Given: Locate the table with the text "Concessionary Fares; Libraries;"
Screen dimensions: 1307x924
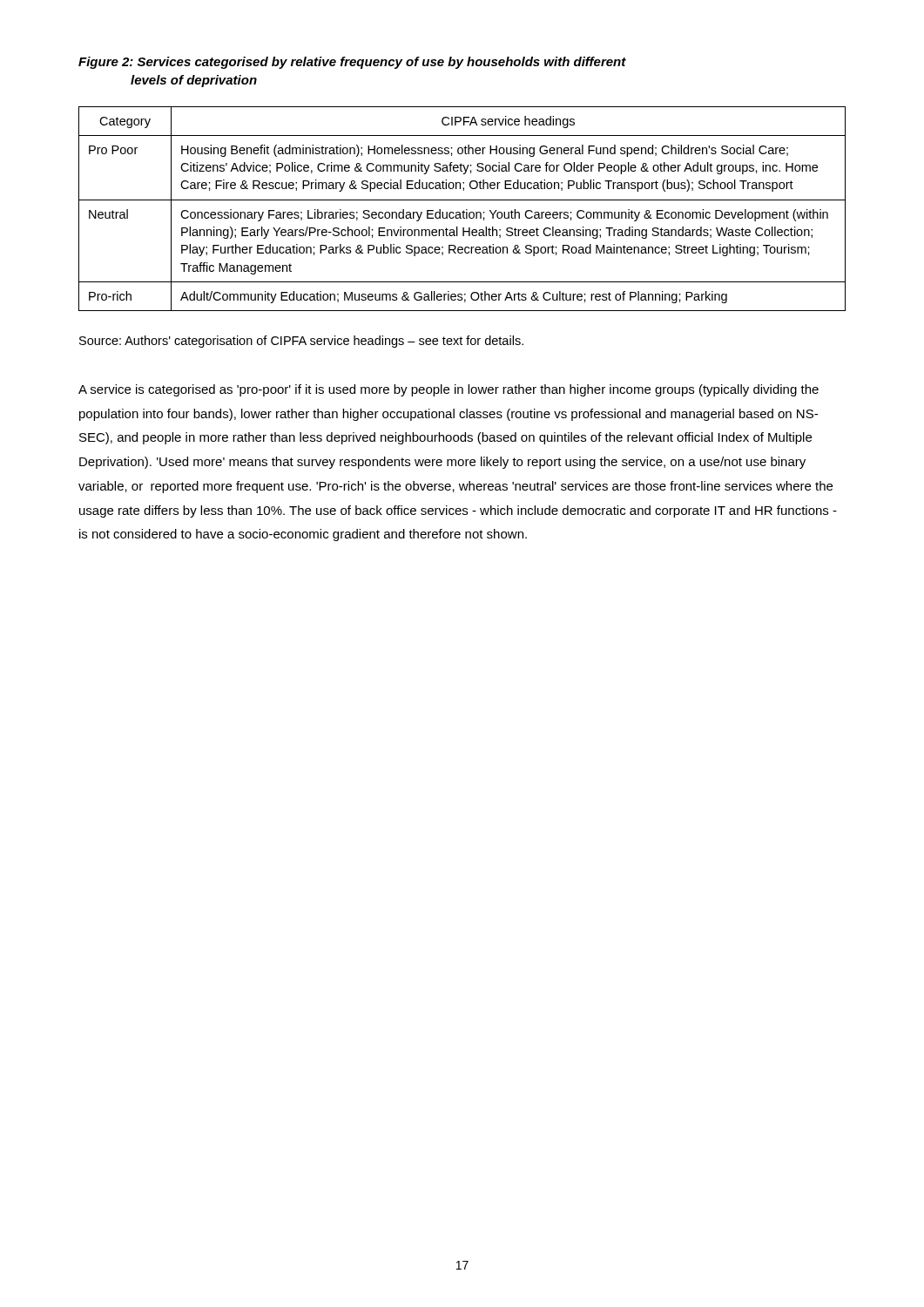Looking at the screenshot, I should [x=462, y=209].
